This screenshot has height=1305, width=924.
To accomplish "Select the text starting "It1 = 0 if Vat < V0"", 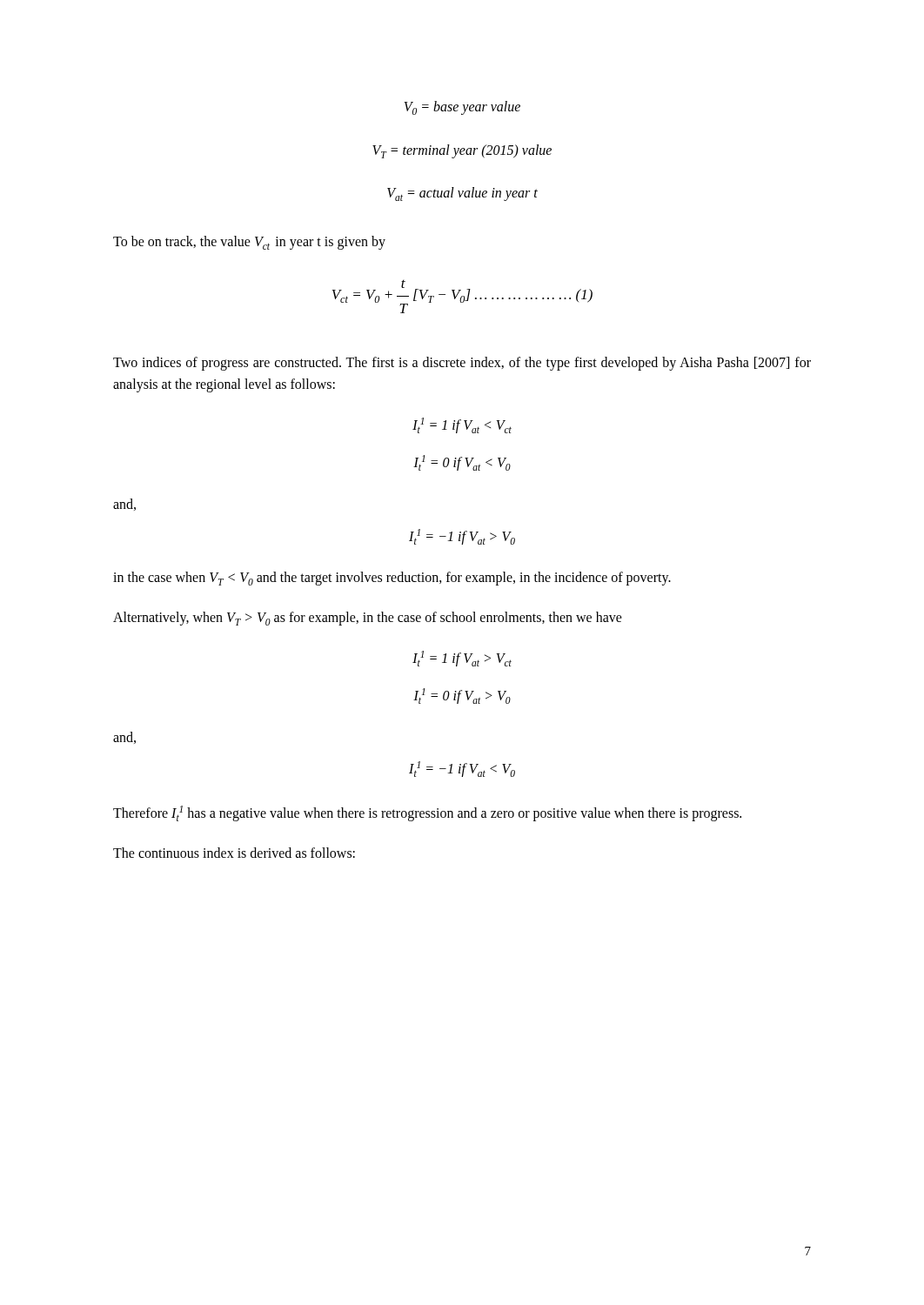I will 462,463.
